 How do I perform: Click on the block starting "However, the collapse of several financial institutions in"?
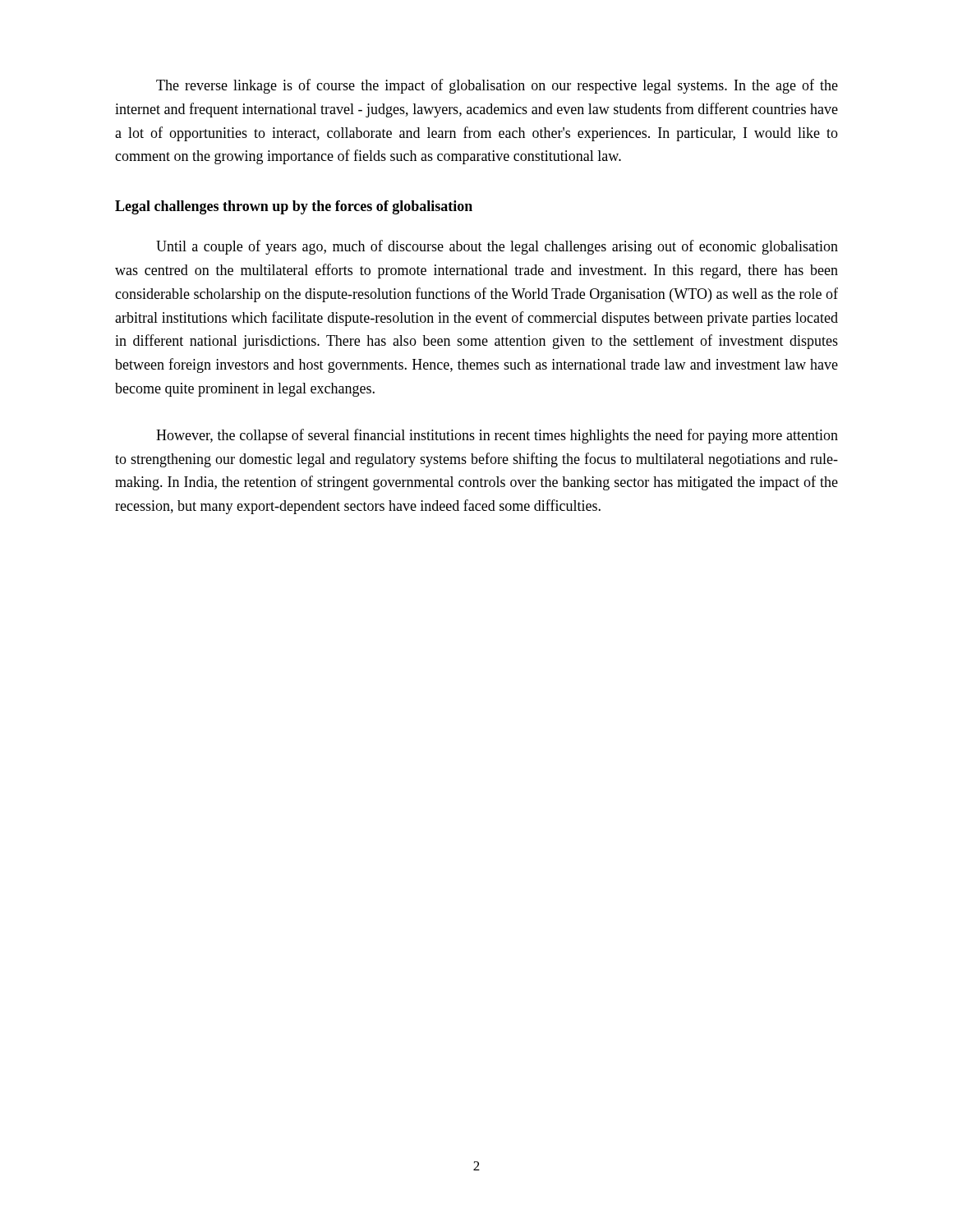[x=476, y=471]
